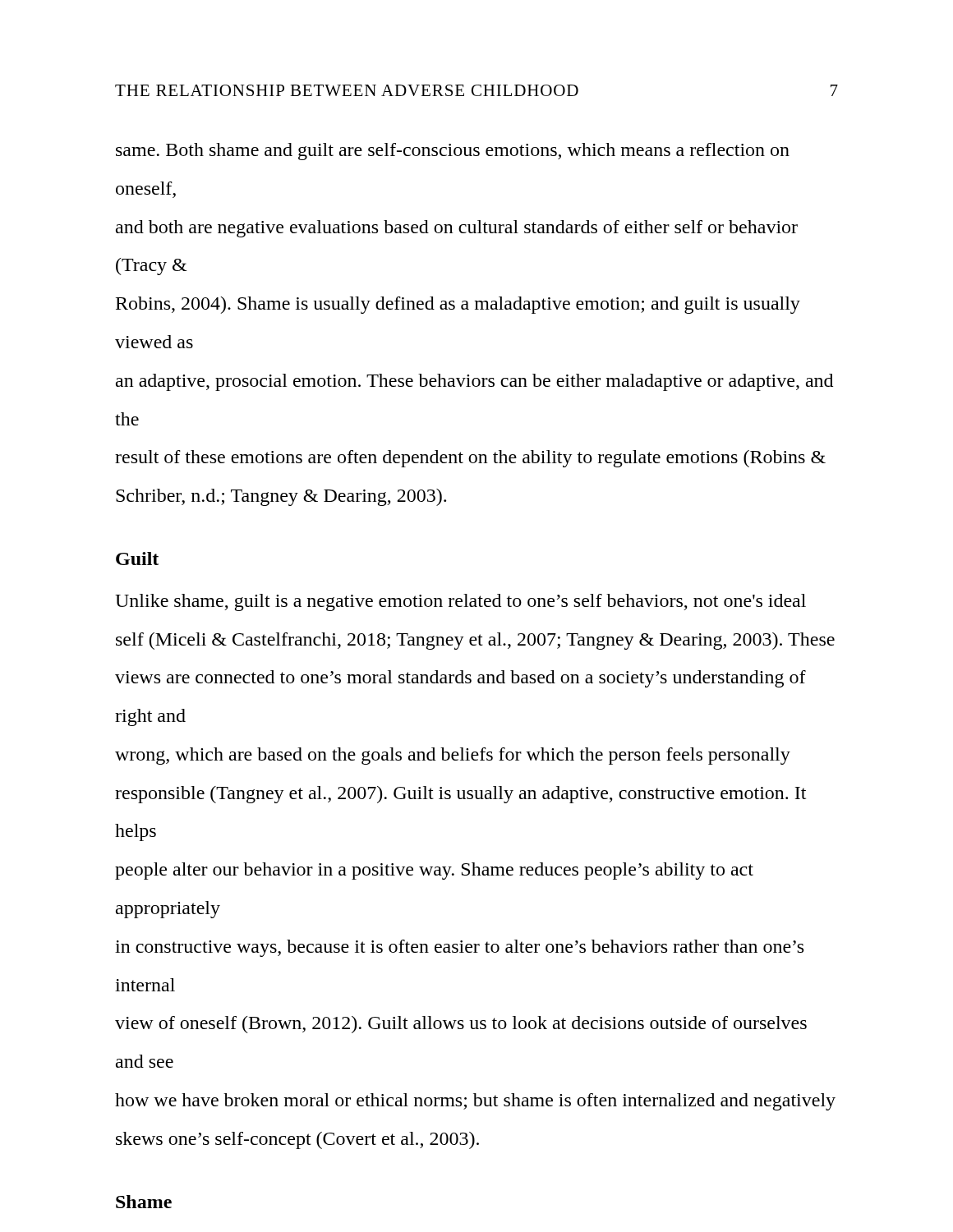Point to the element starting "Unlike shame, guilt is a negative"
Viewport: 953px width, 1232px height.
(476, 870)
